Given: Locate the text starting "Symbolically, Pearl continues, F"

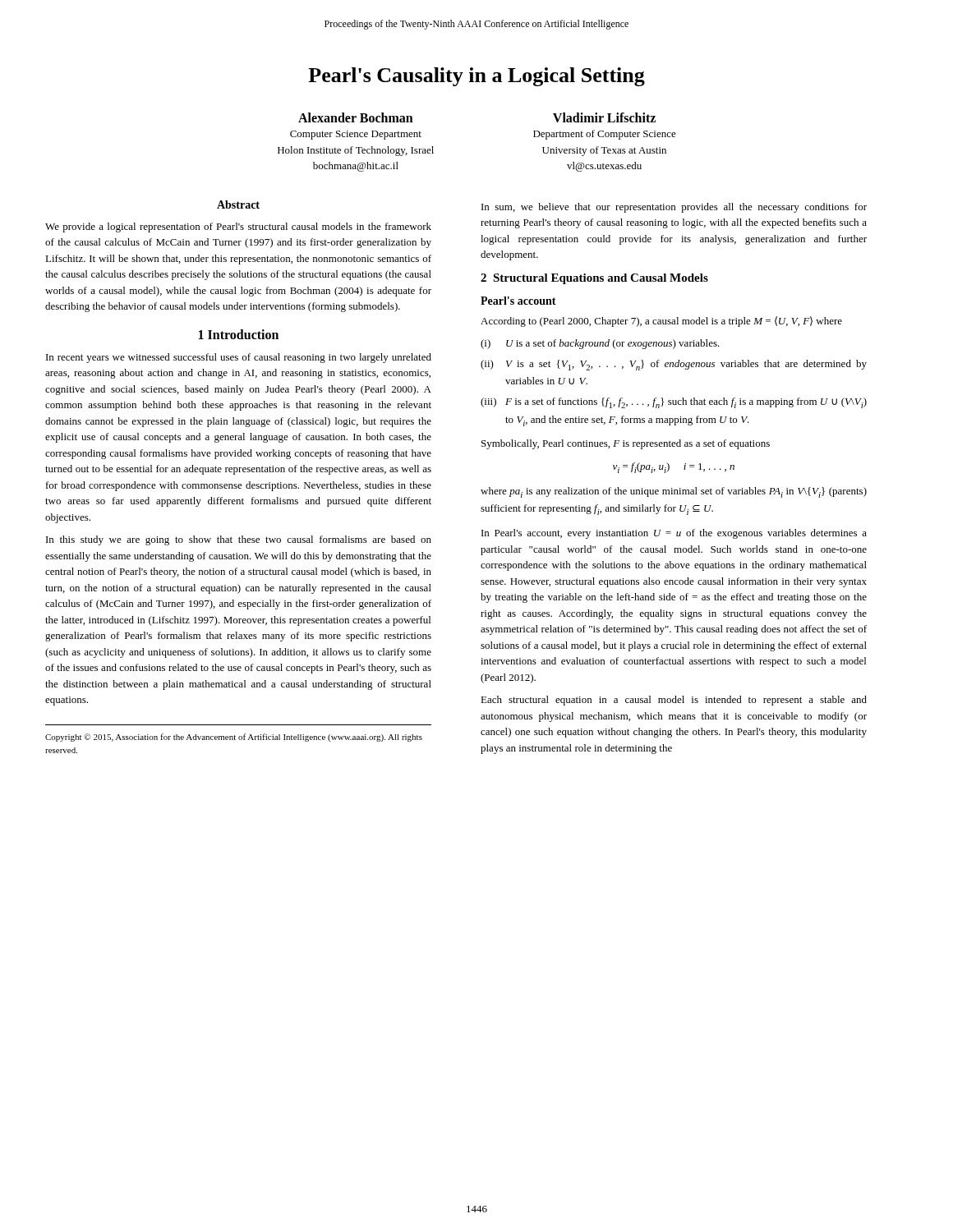Looking at the screenshot, I should [x=625, y=444].
